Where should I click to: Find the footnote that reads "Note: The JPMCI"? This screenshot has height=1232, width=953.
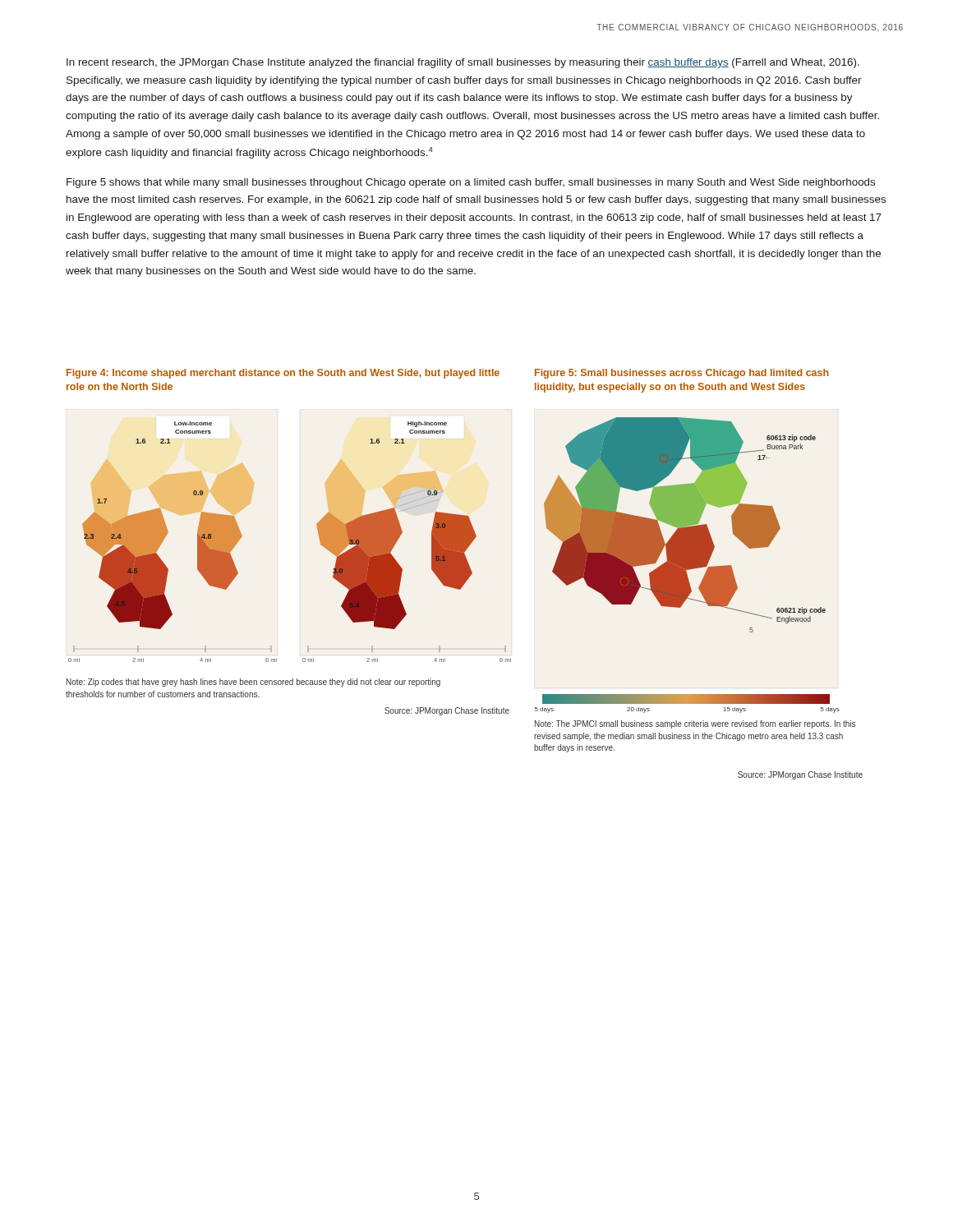point(695,736)
